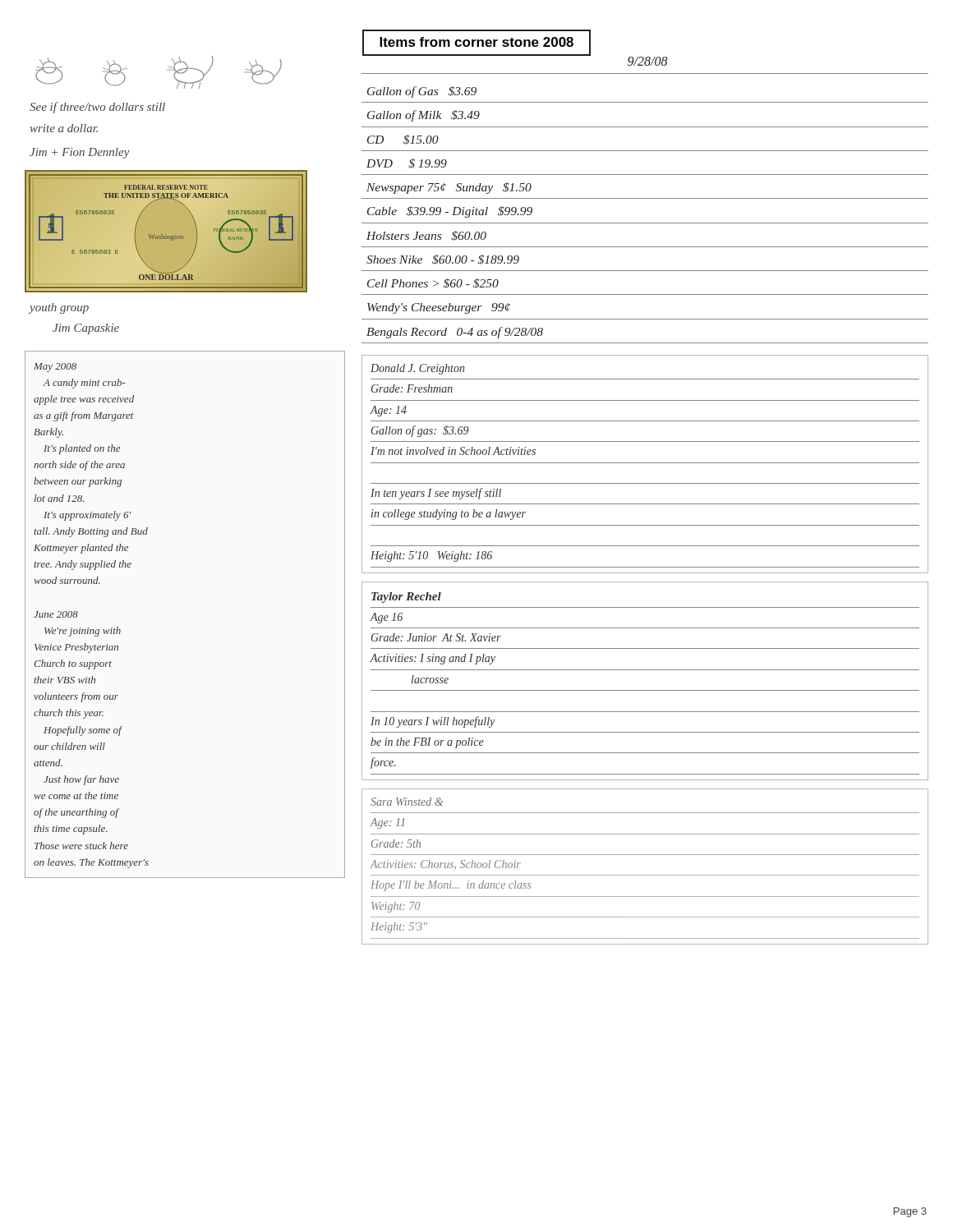Screen dimensions: 1232x953
Task: Locate the photo
Action: point(185,231)
